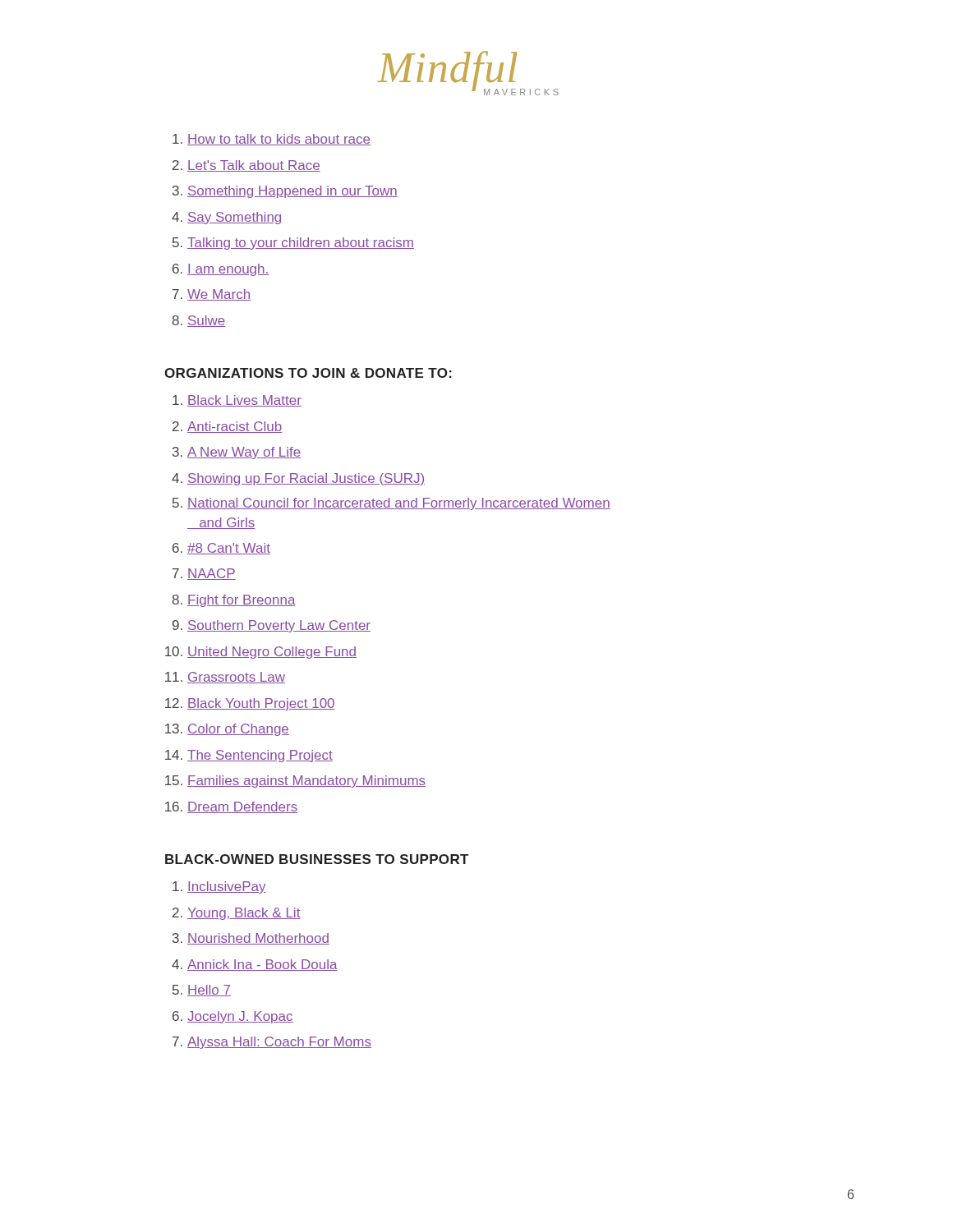Point to the passage starting "ORGANIZATIONS TO JOIN & DONATE"
This screenshot has width=953, height=1232.
click(309, 373)
